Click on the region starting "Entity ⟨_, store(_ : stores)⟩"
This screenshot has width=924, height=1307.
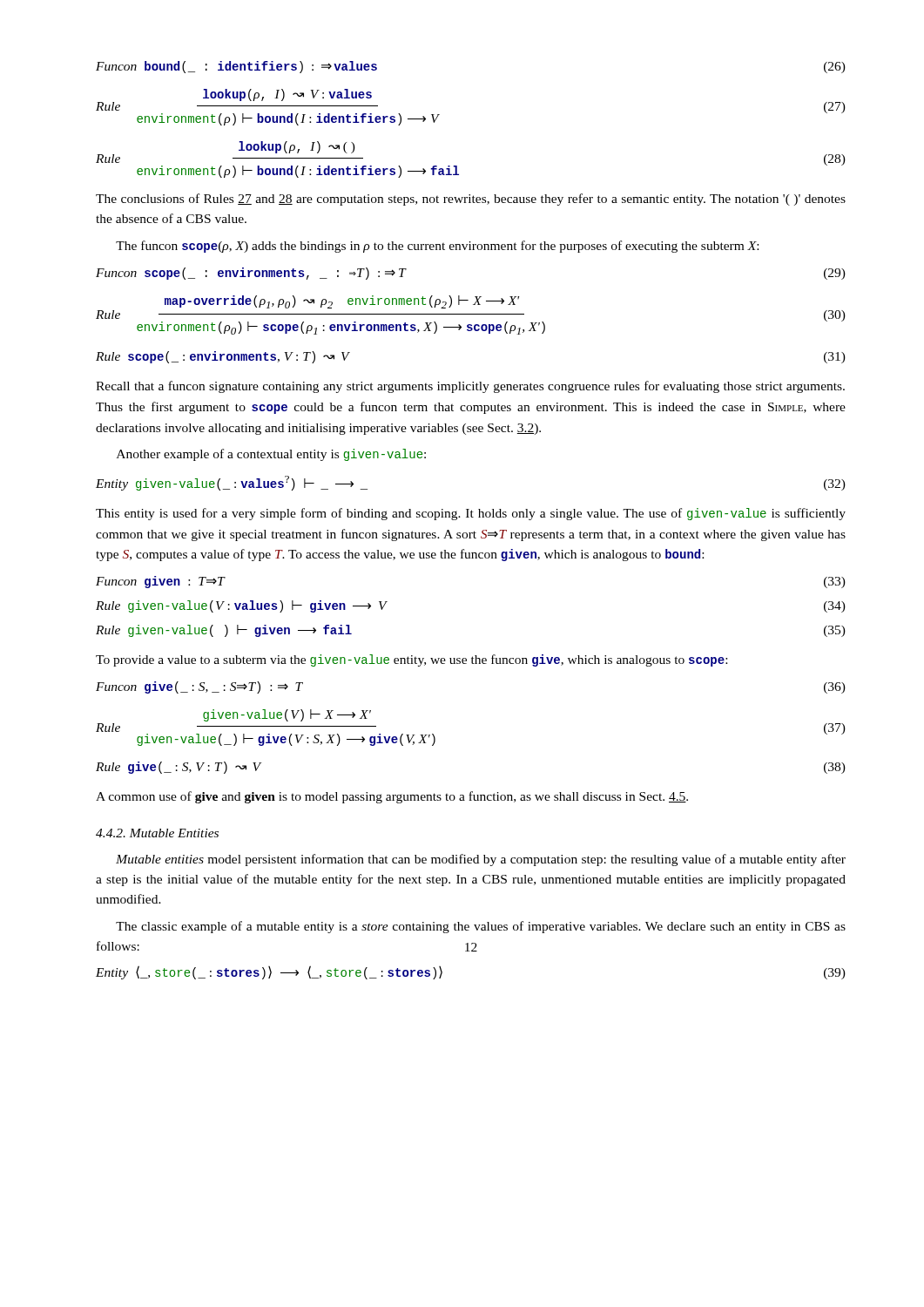click(x=270, y=972)
